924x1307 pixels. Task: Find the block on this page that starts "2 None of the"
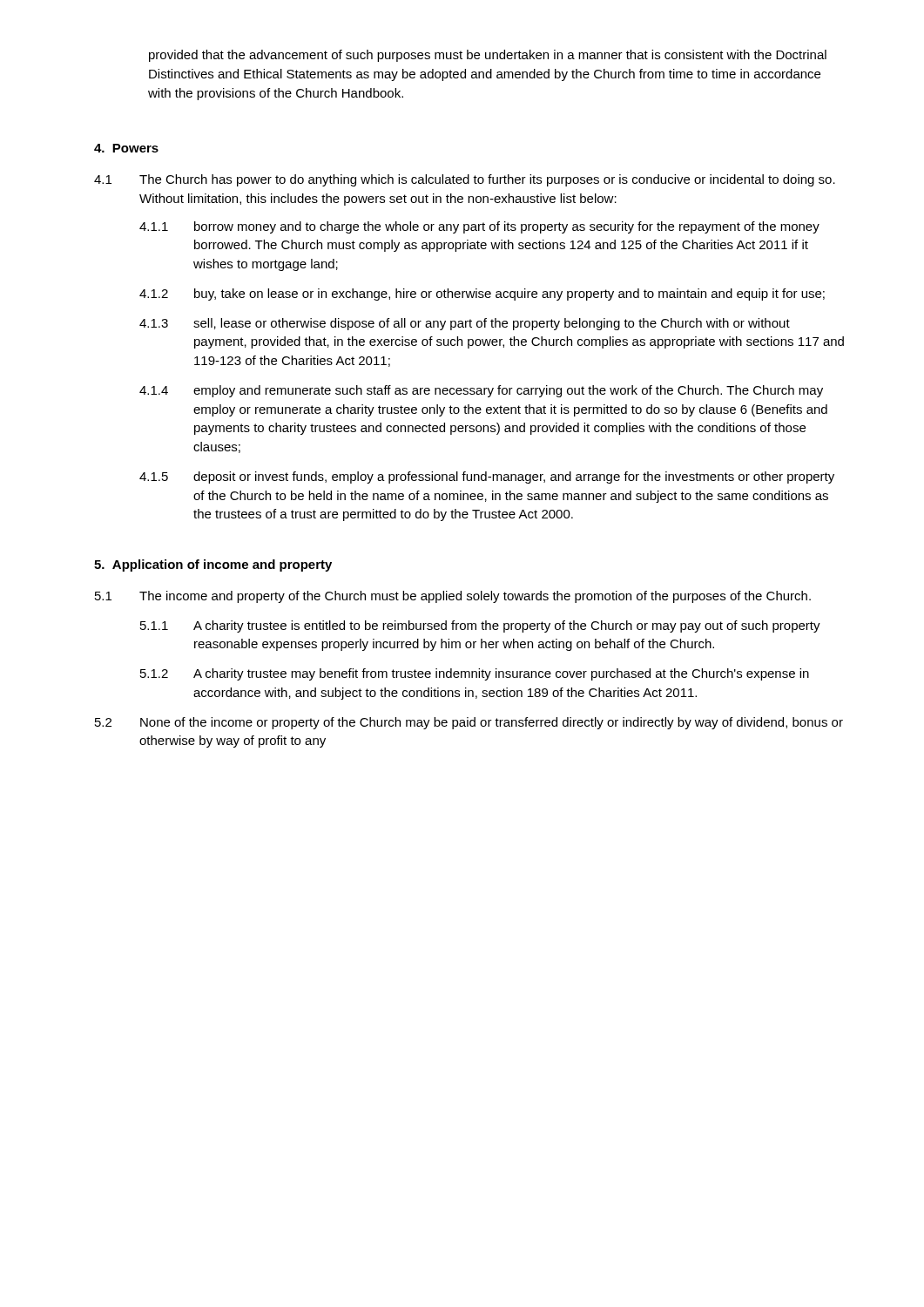tap(470, 731)
